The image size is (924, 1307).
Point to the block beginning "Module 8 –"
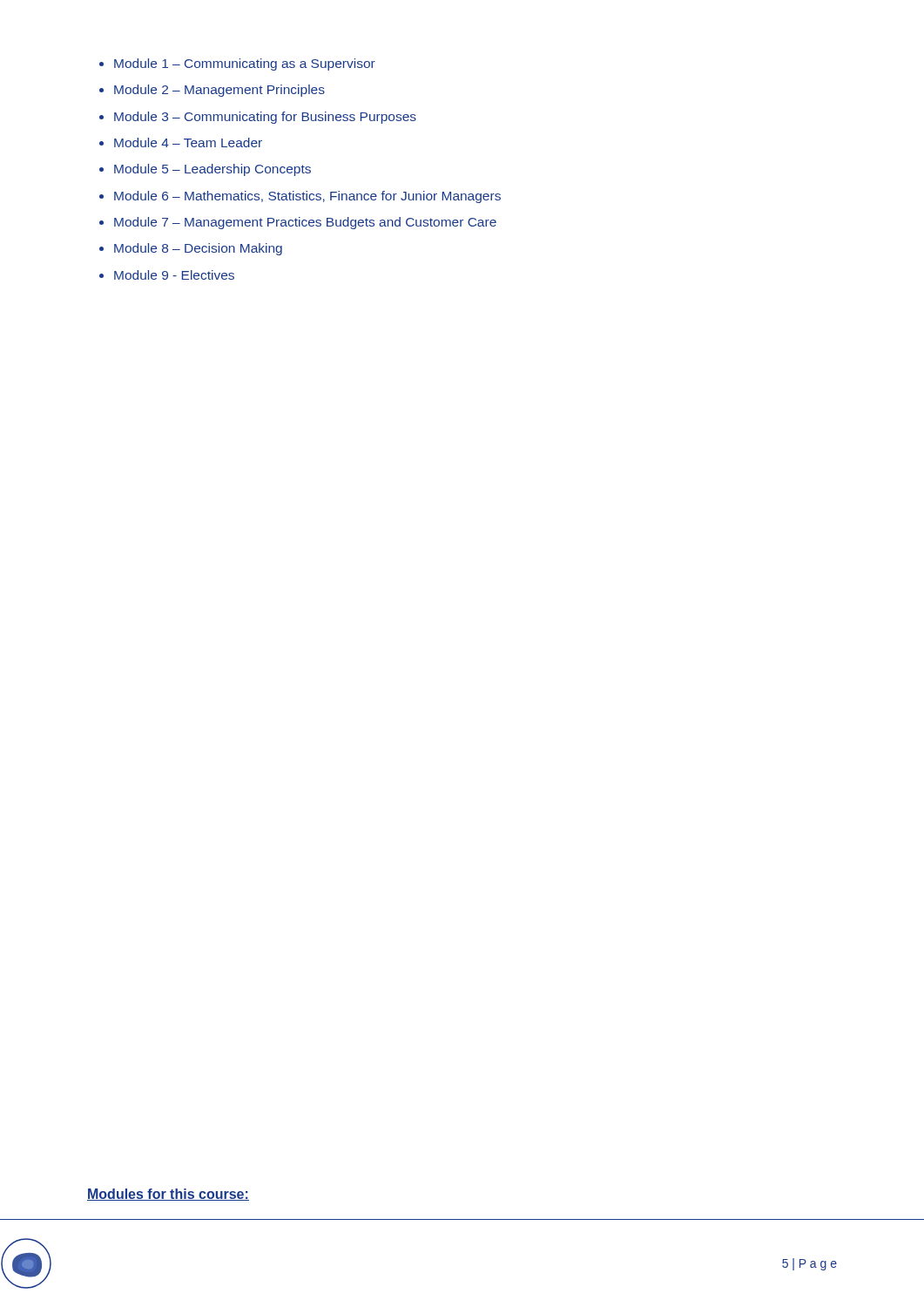coord(198,248)
